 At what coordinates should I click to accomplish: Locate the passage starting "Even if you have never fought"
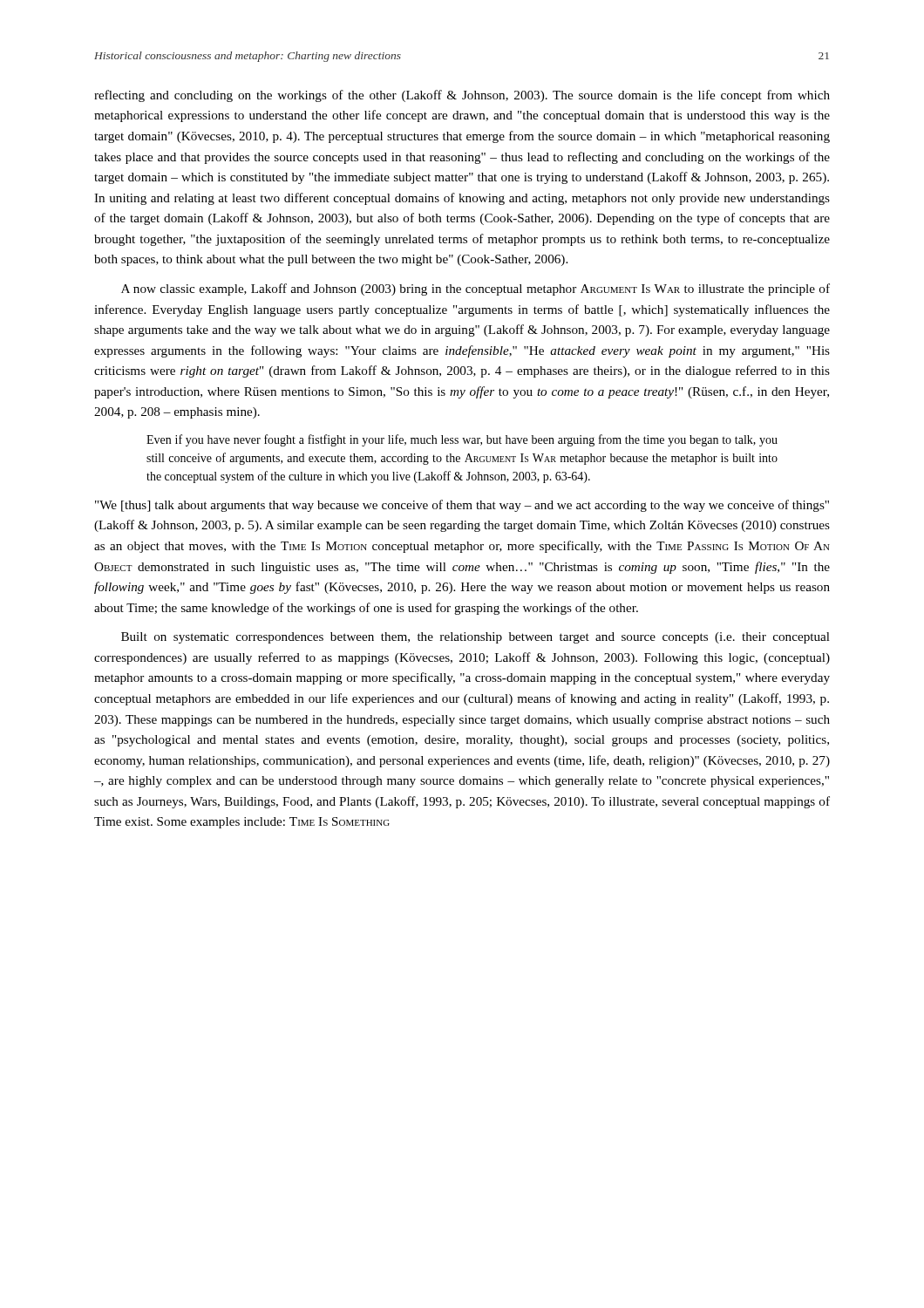click(462, 458)
